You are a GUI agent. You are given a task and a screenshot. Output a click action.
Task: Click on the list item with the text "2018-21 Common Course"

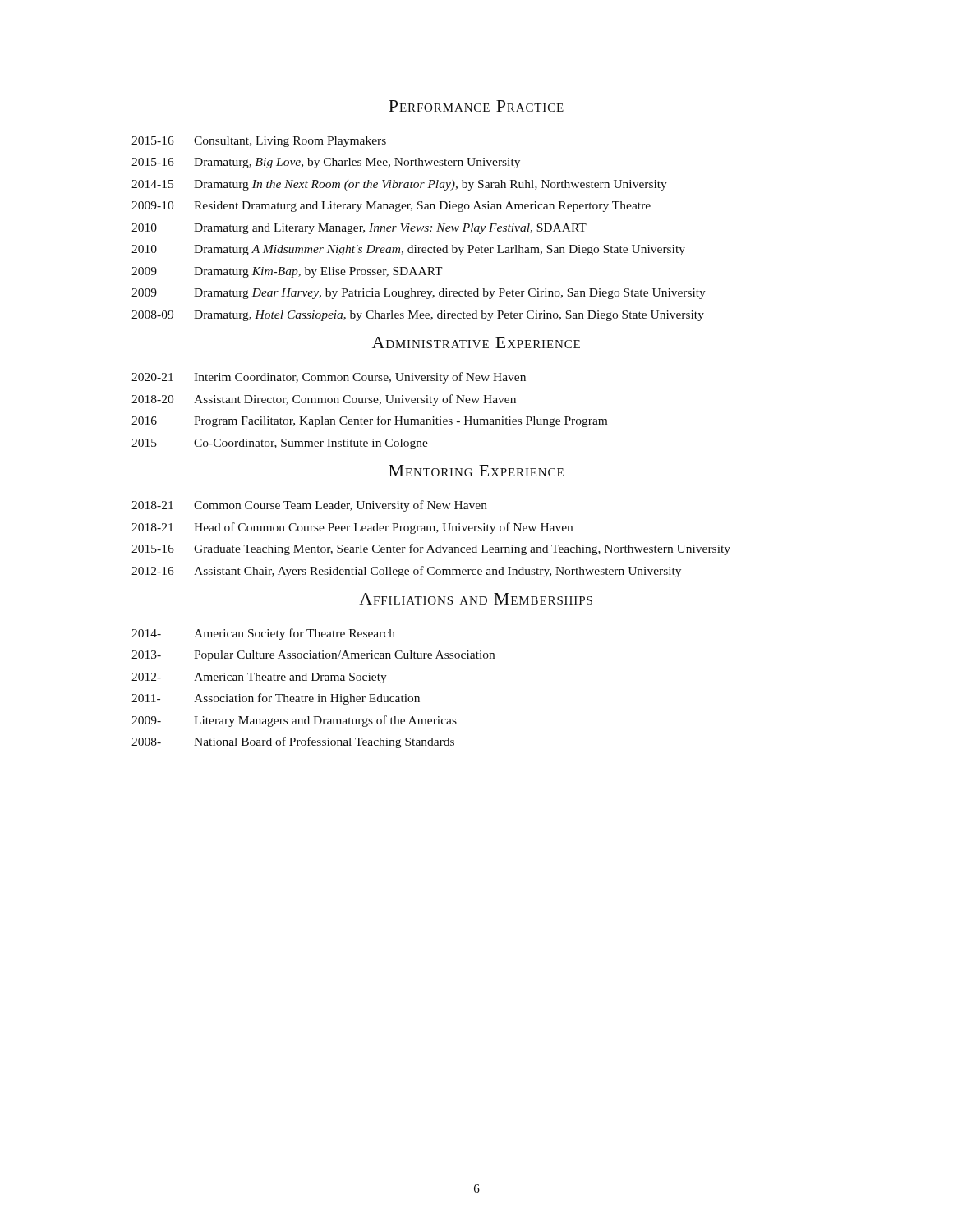(x=476, y=505)
